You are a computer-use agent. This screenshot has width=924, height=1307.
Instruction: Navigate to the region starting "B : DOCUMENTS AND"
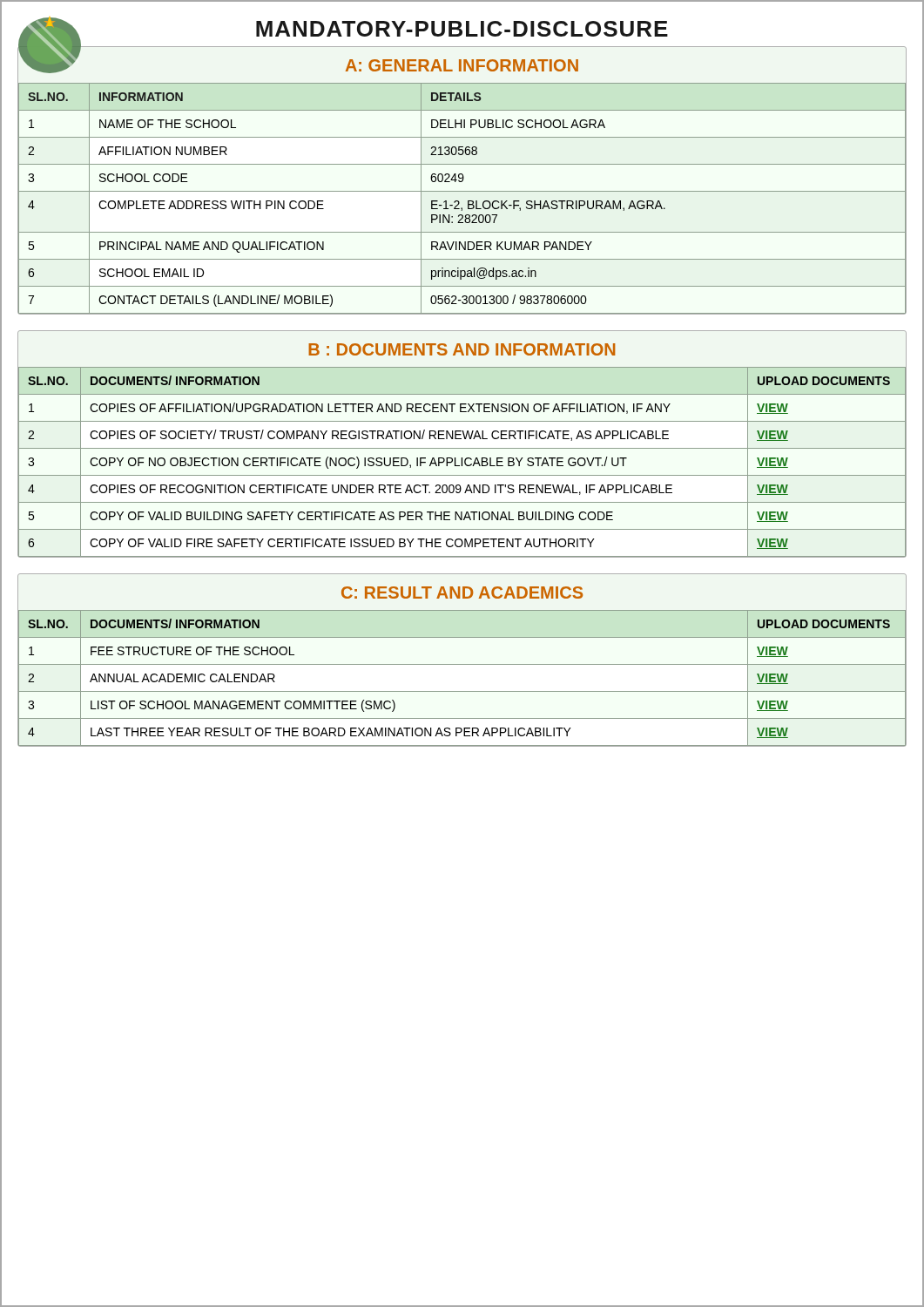coord(462,349)
